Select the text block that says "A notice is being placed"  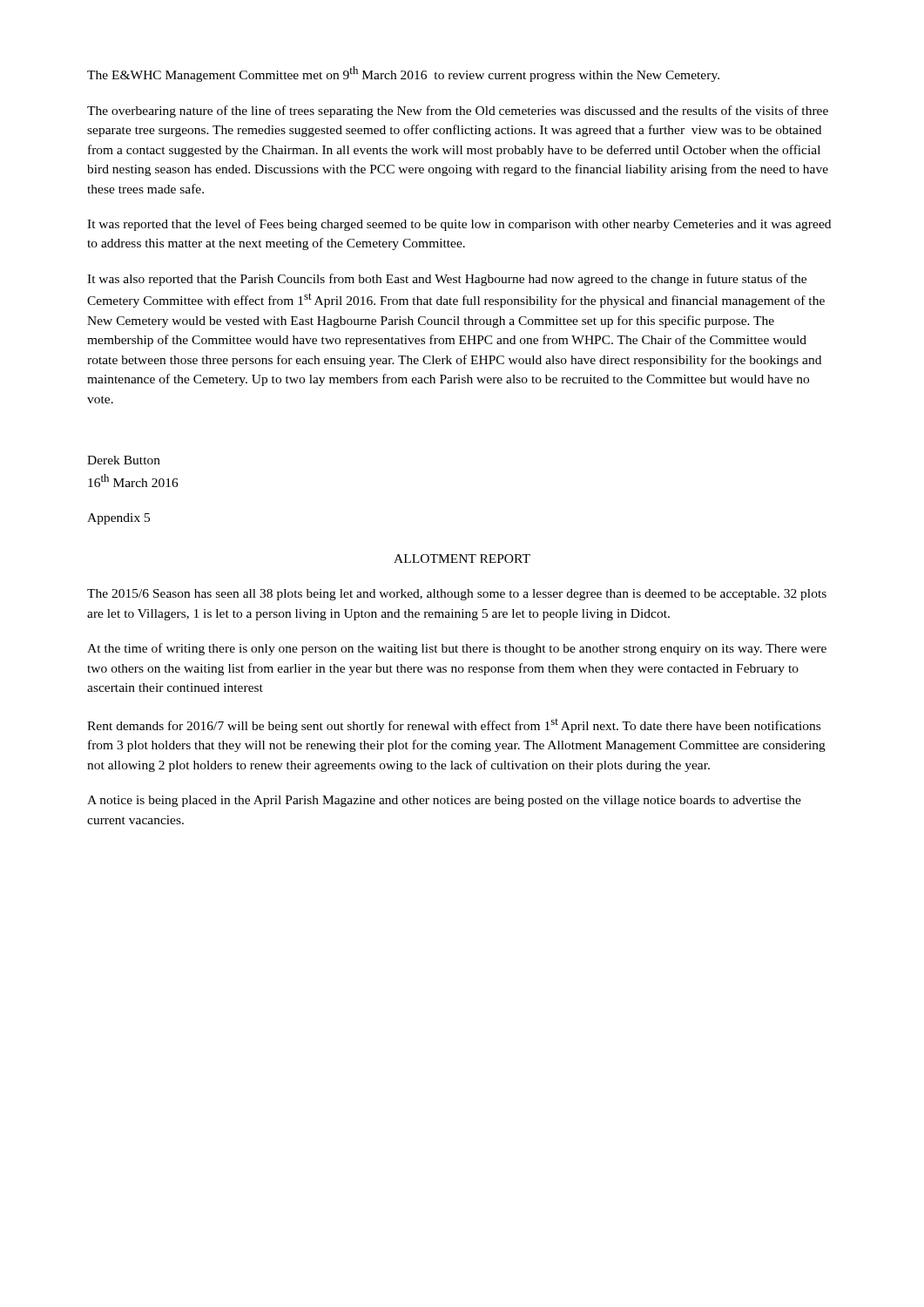coord(444,809)
